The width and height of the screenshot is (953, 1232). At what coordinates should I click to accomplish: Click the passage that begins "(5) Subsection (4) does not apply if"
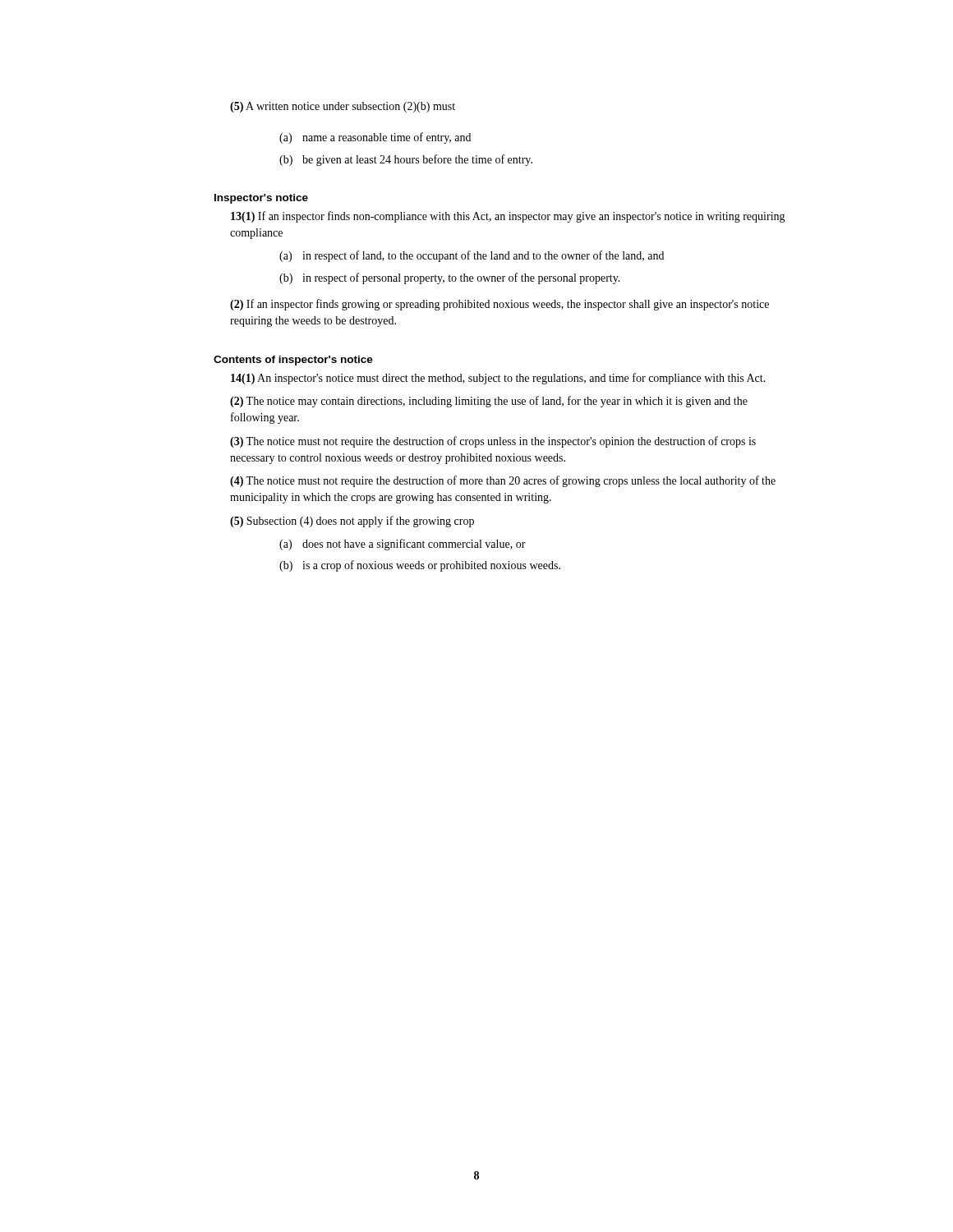tap(352, 521)
